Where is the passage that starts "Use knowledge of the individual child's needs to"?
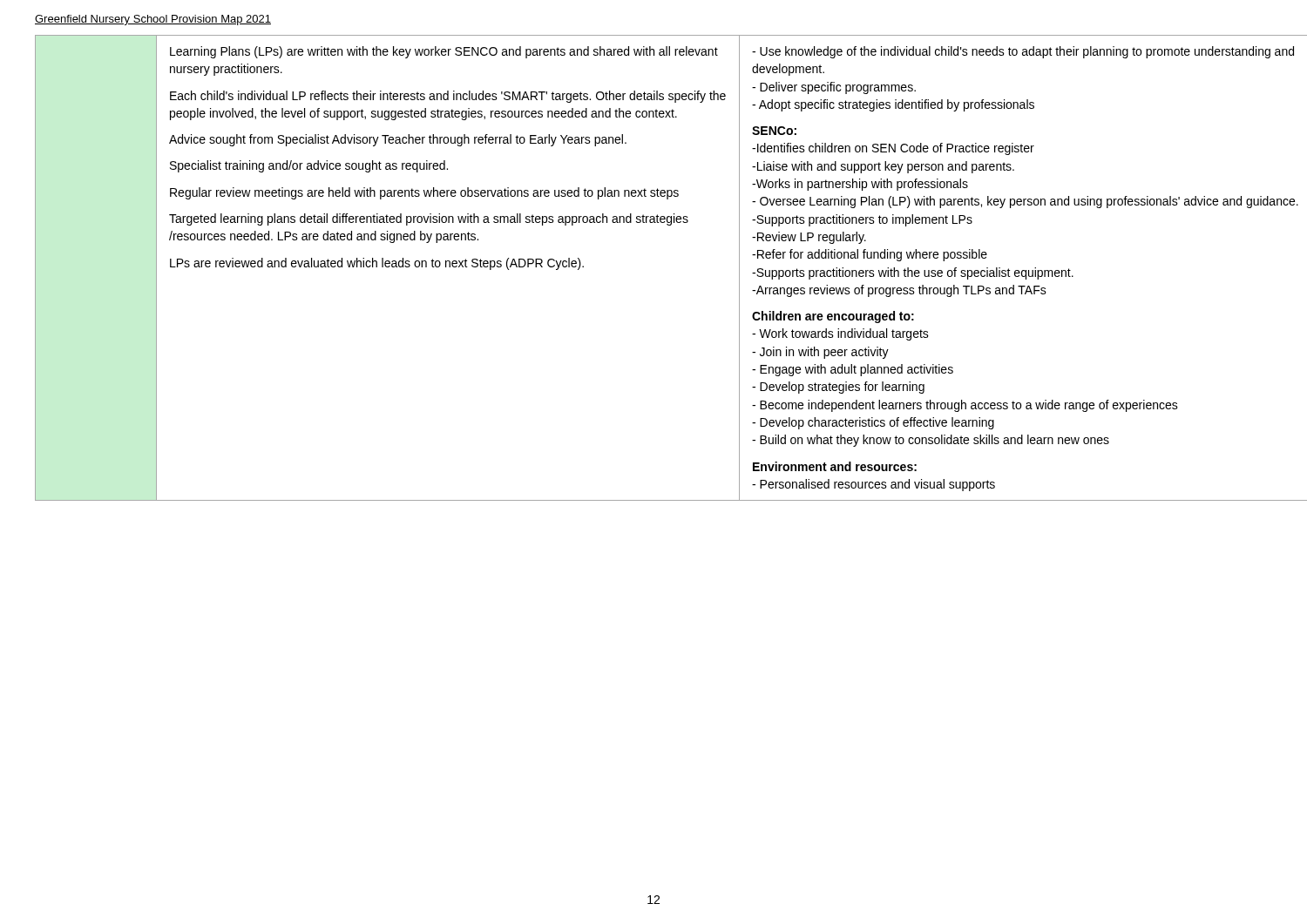Image resolution: width=1307 pixels, height=924 pixels. click(1029, 268)
